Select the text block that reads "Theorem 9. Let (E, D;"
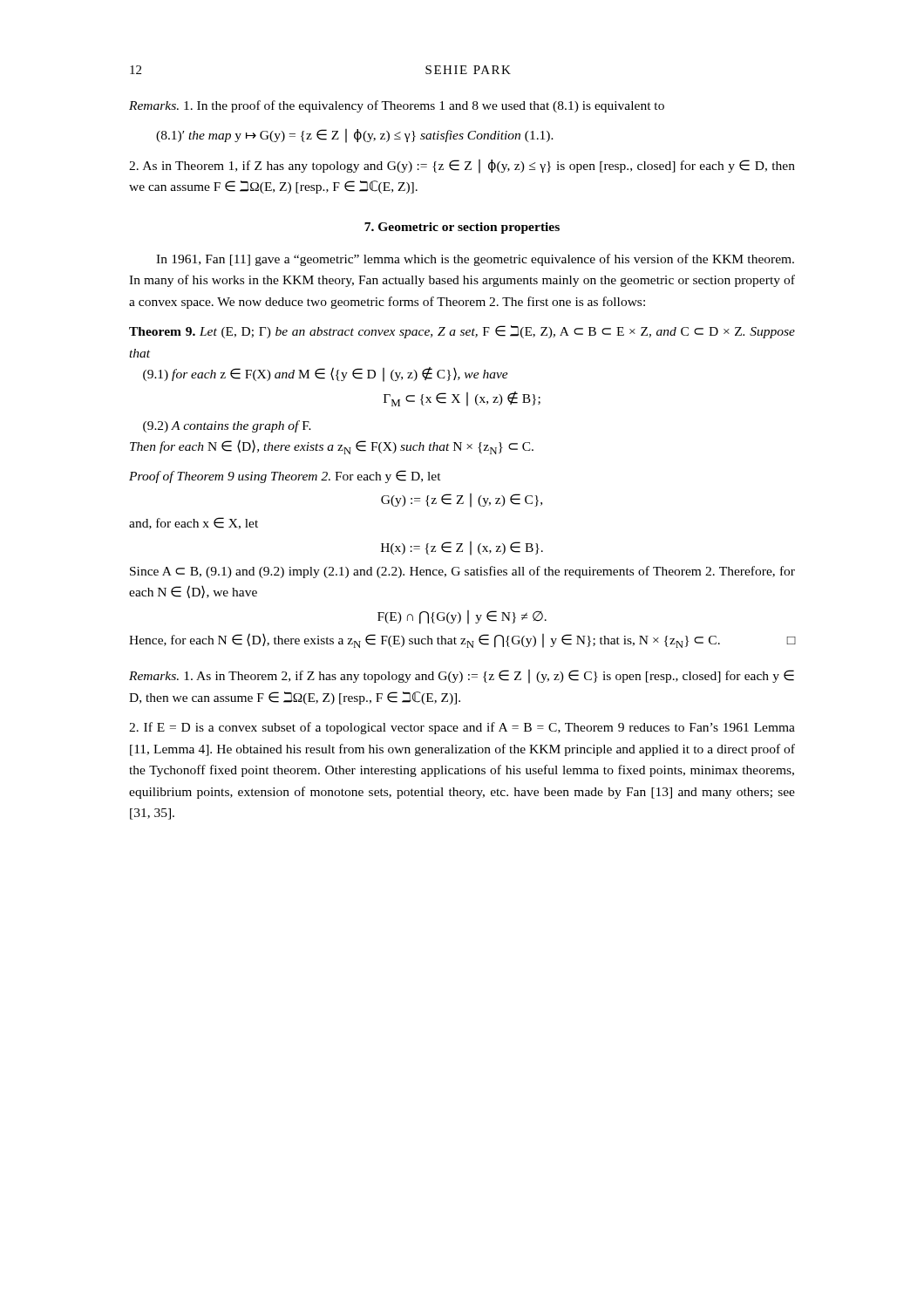This screenshot has width=924, height=1308. (x=462, y=332)
